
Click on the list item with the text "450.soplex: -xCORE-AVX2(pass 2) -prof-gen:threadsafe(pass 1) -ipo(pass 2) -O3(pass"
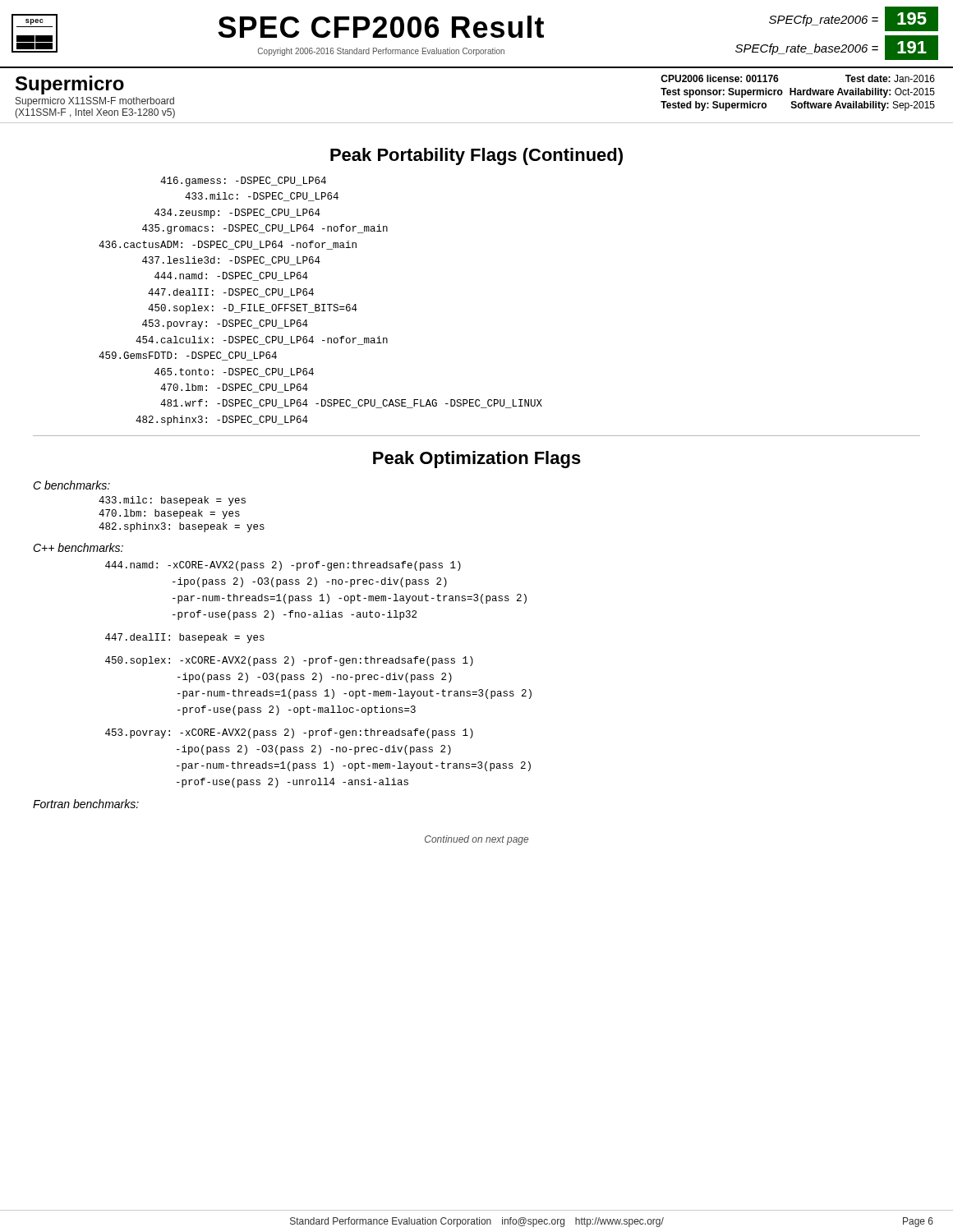(316, 686)
